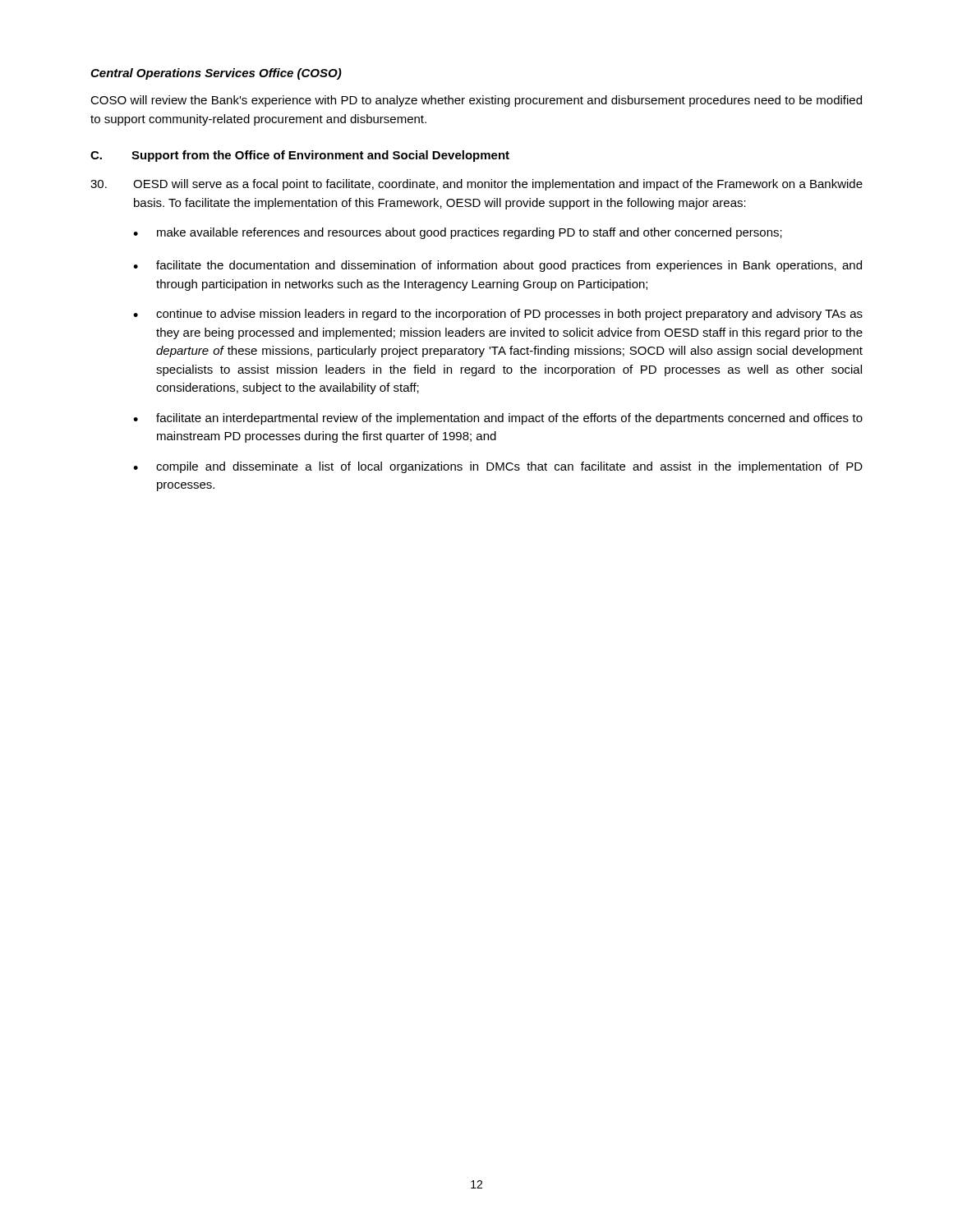Point to the block beginning "COSO will review the Bank's experience with PD"
Screen dimensions: 1232x953
click(476, 109)
